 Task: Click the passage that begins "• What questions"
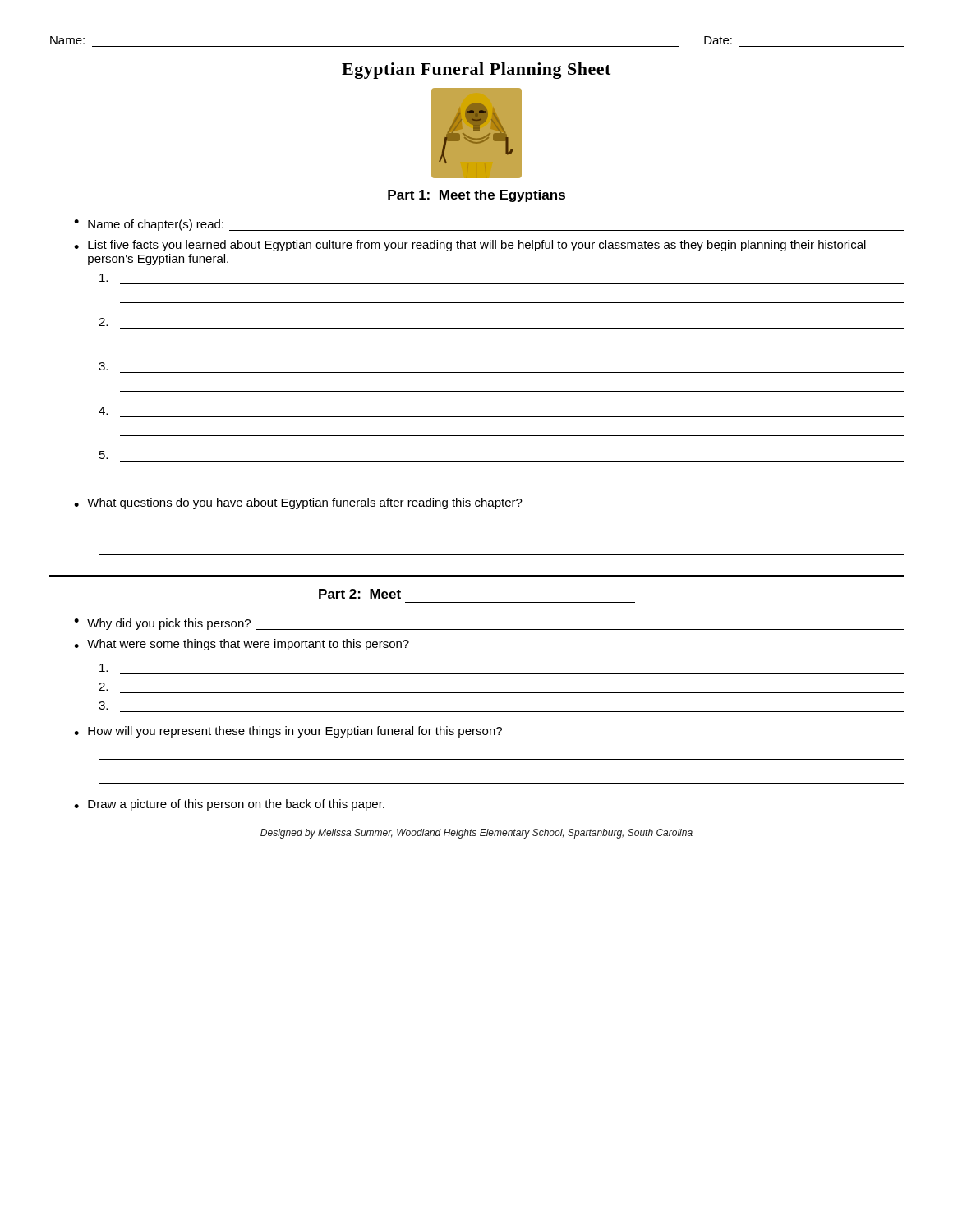coord(298,505)
